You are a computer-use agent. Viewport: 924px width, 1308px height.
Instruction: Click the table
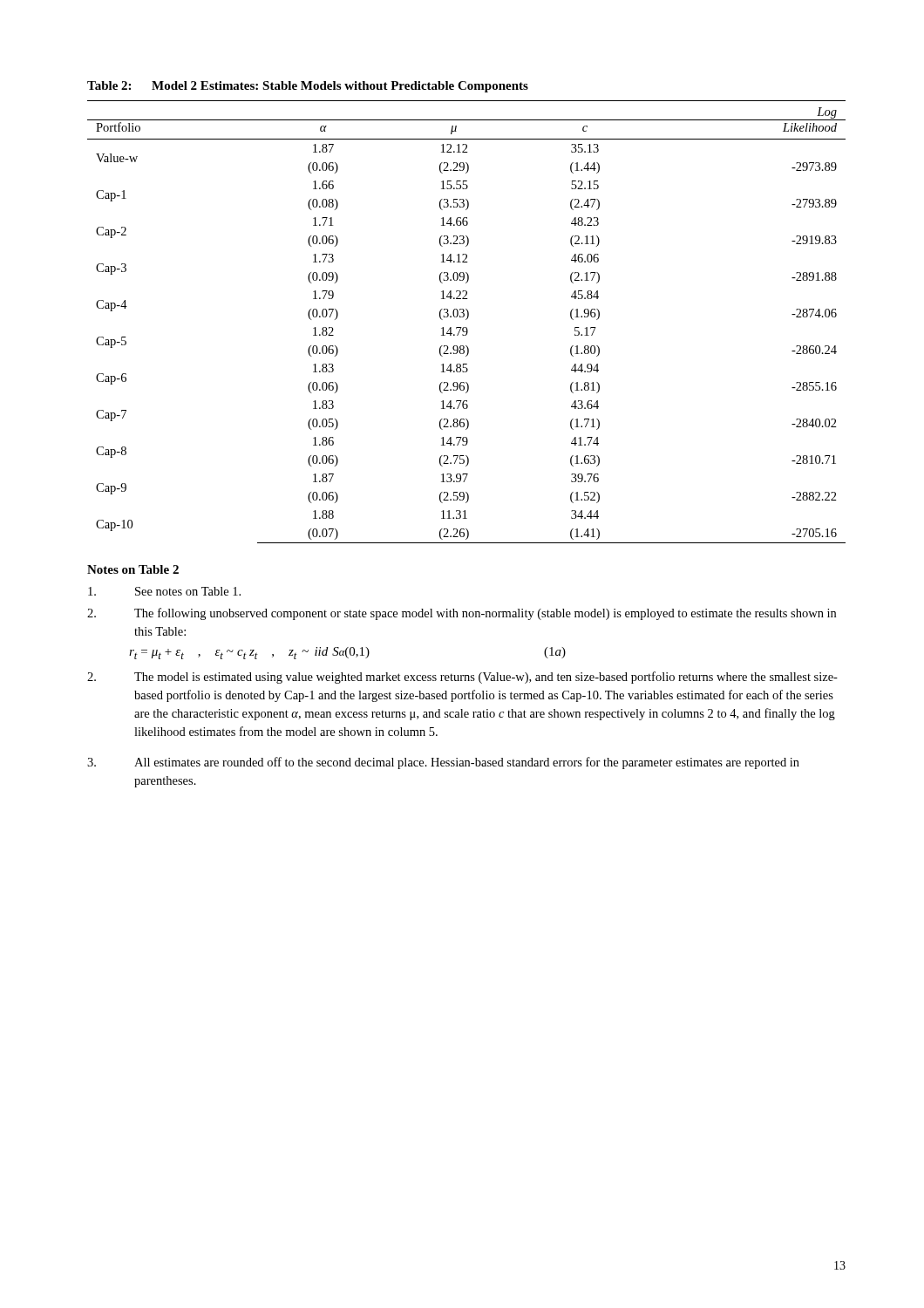(x=466, y=311)
